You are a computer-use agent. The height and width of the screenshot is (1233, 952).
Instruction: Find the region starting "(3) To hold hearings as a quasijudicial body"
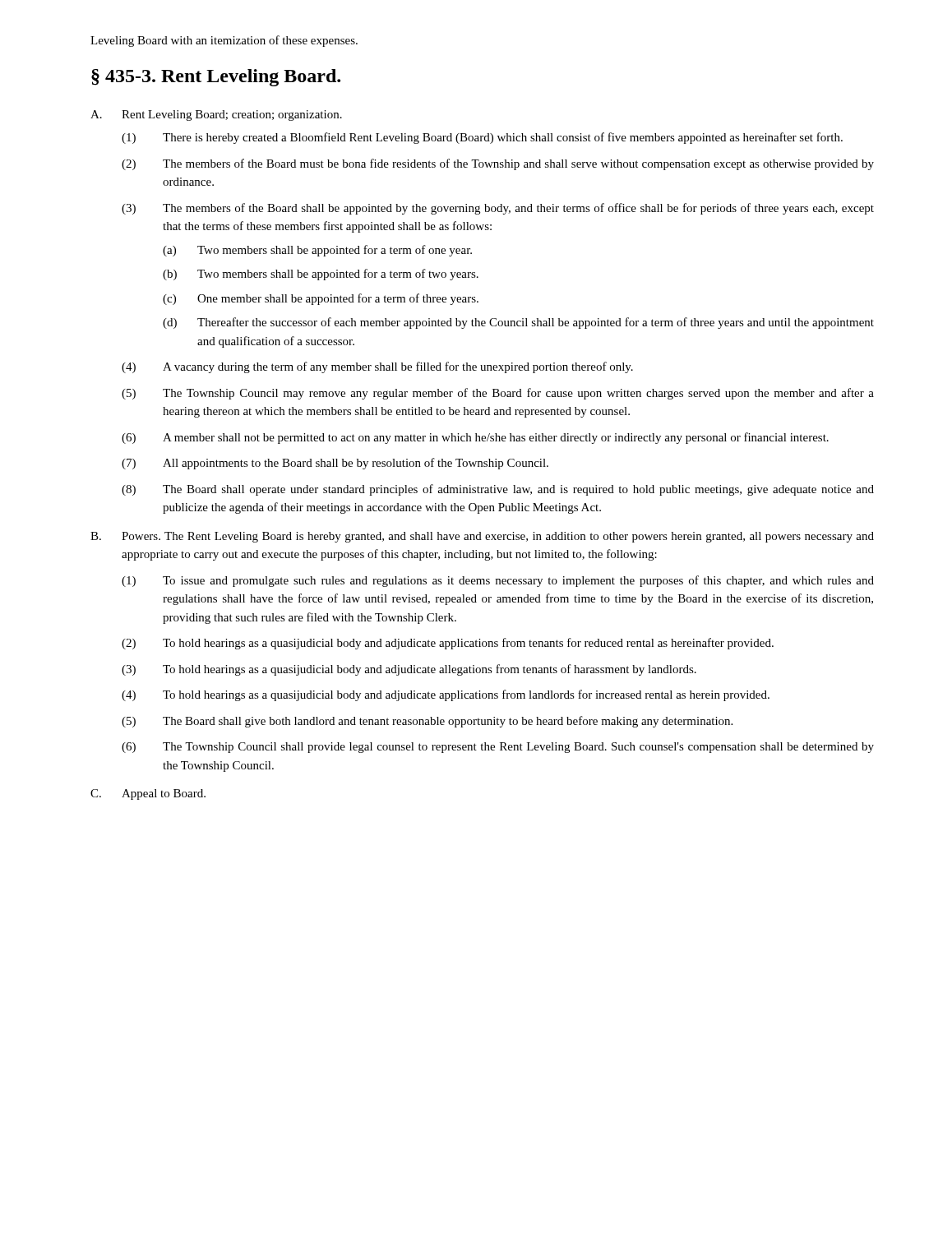click(x=498, y=669)
